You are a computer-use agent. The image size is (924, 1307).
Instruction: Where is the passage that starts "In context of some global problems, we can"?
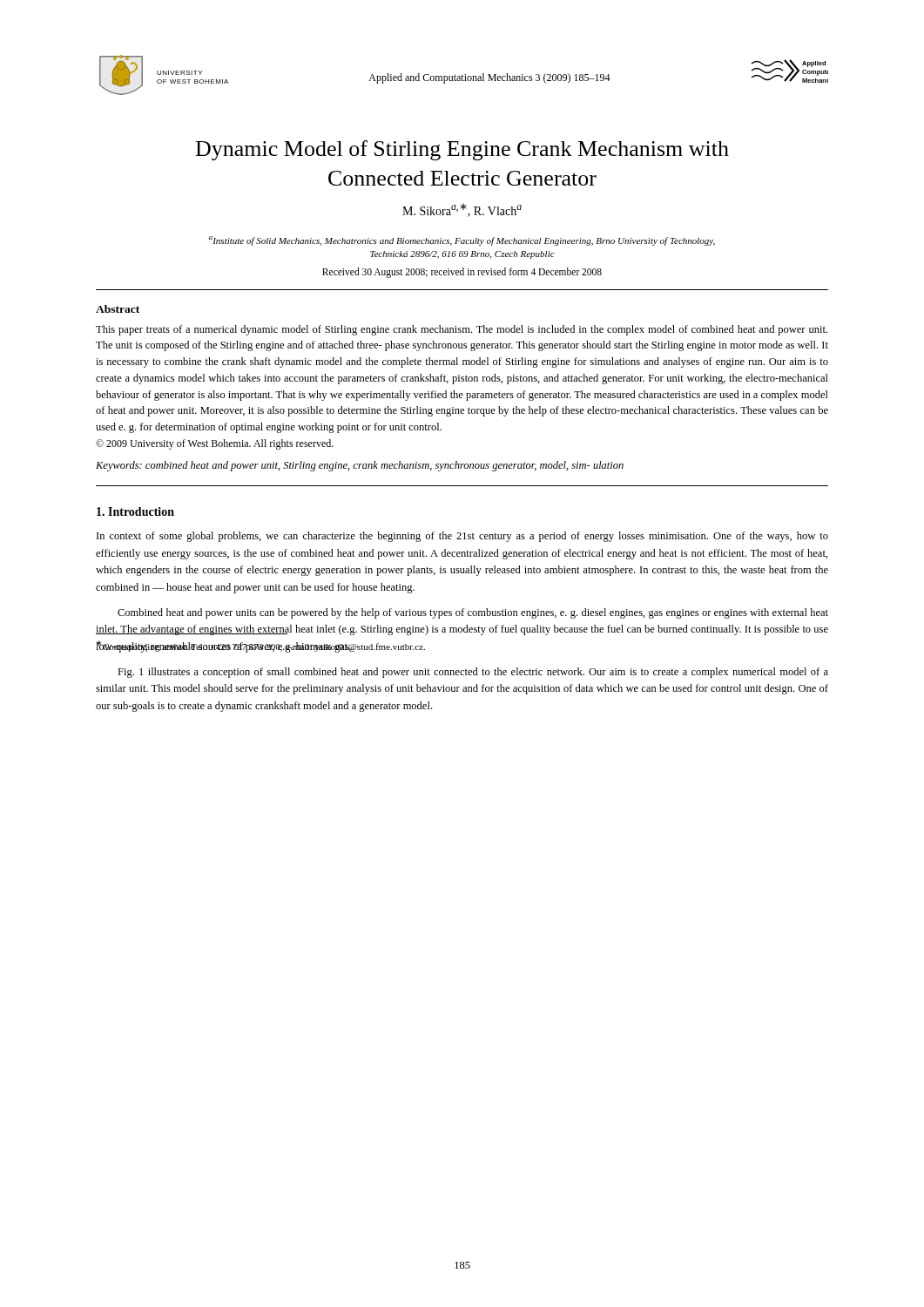(462, 562)
